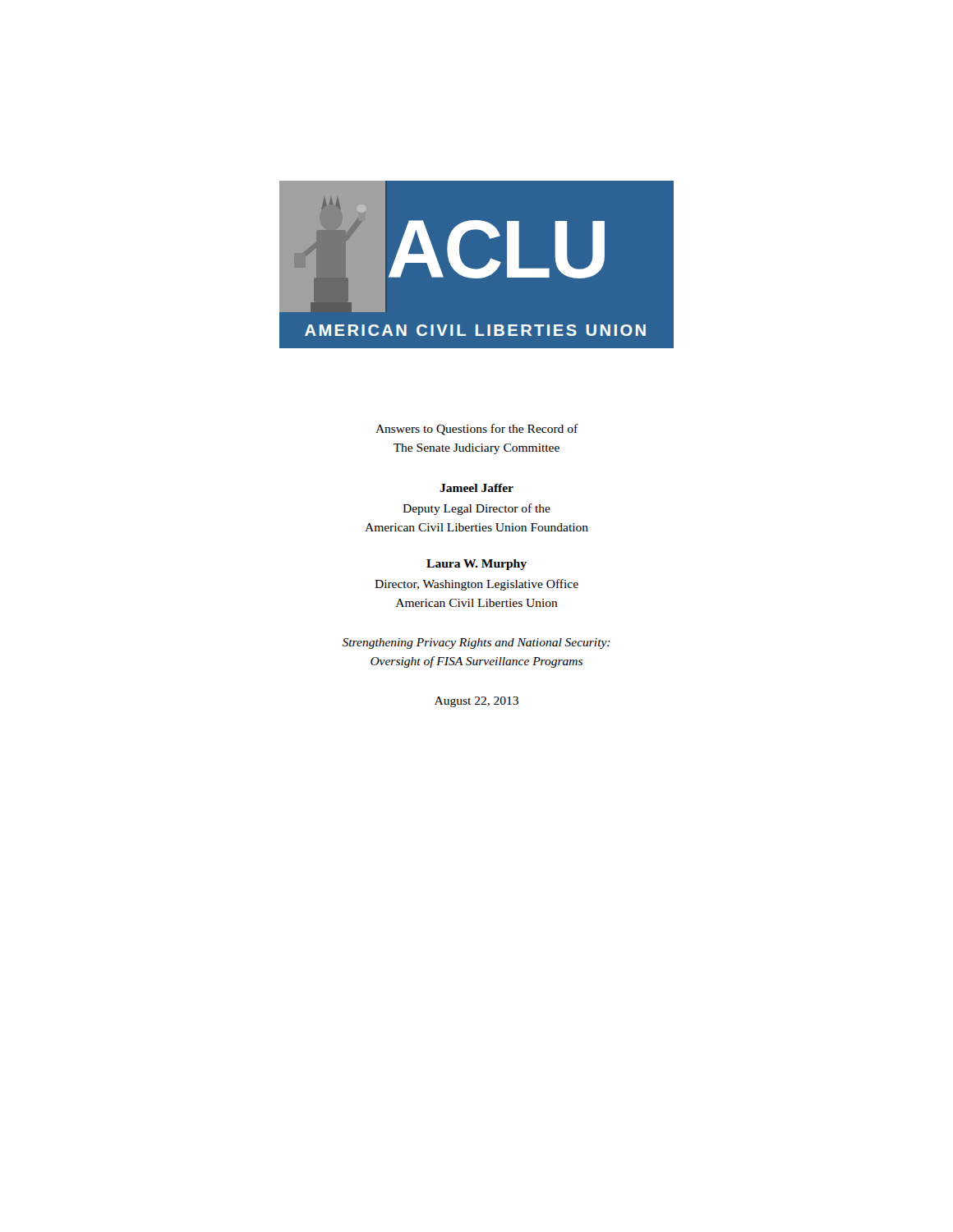Image resolution: width=953 pixels, height=1232 pixels.
Task: Navigate to the text block starting "Strengthening Privacy Rights and"
Action: click(x=476, y=651)
